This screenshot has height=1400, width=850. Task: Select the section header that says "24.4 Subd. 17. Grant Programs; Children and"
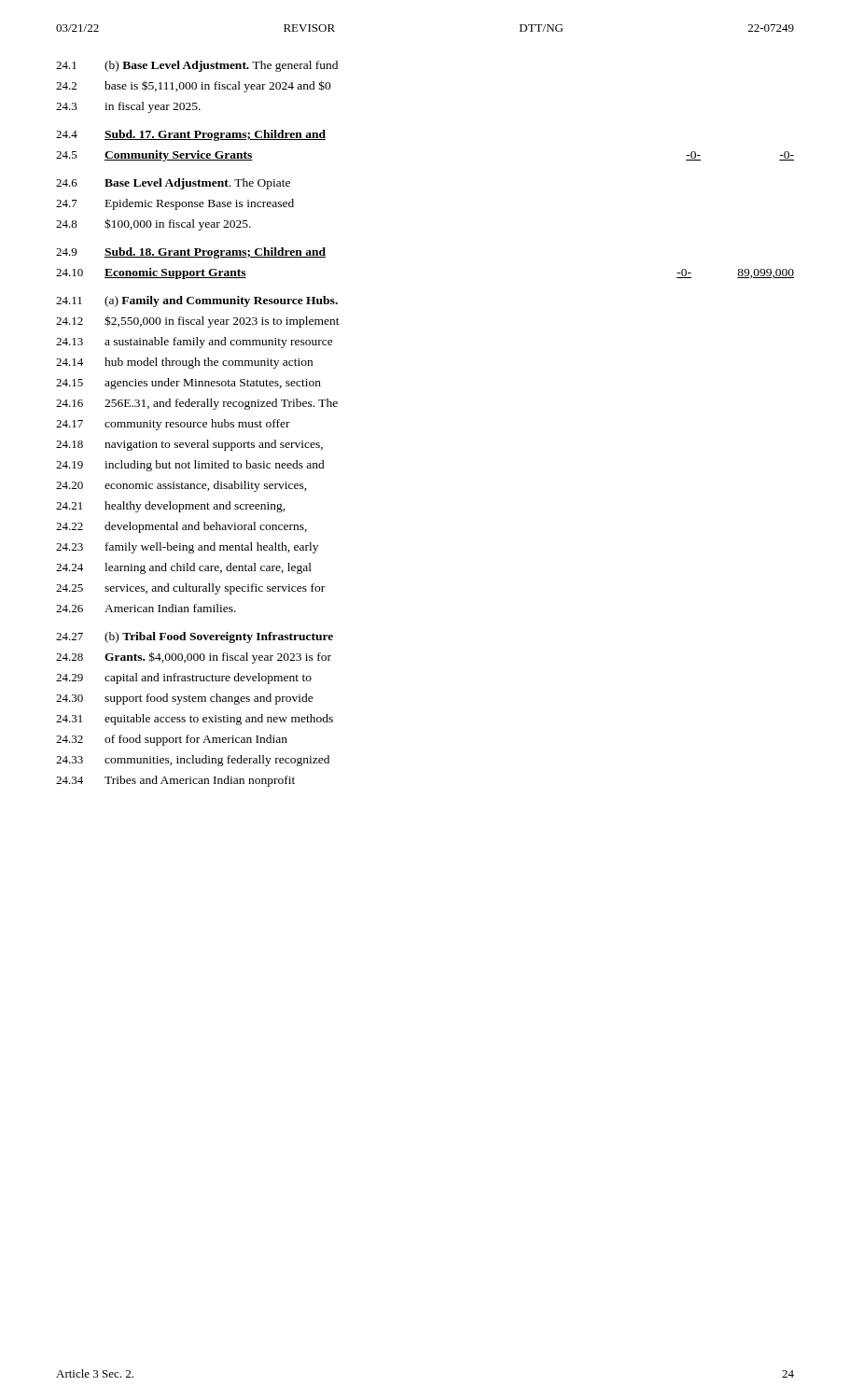pyautogui.click(x=191, y=135)
